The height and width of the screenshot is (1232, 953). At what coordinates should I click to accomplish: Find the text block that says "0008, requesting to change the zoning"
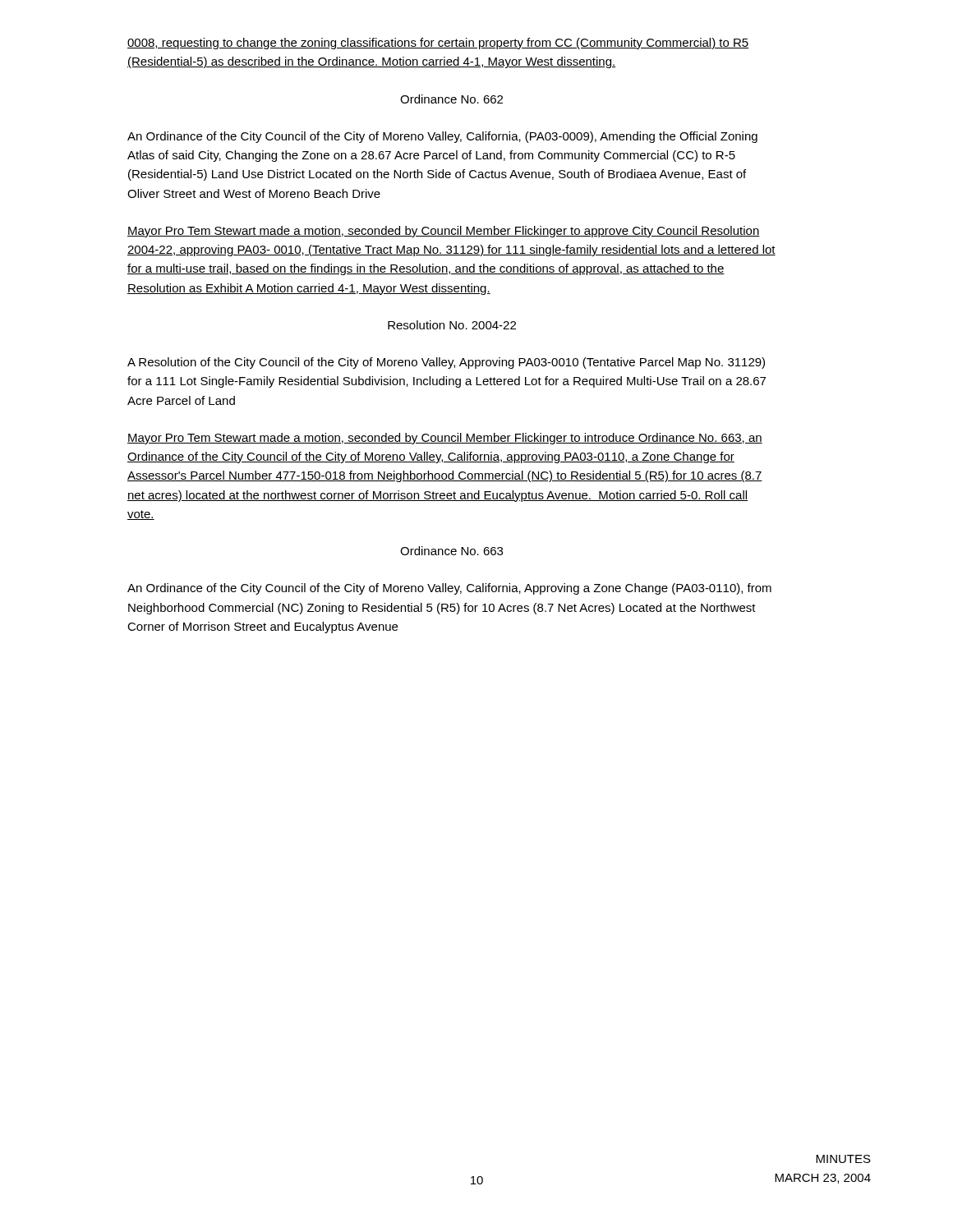coord(438,52)
